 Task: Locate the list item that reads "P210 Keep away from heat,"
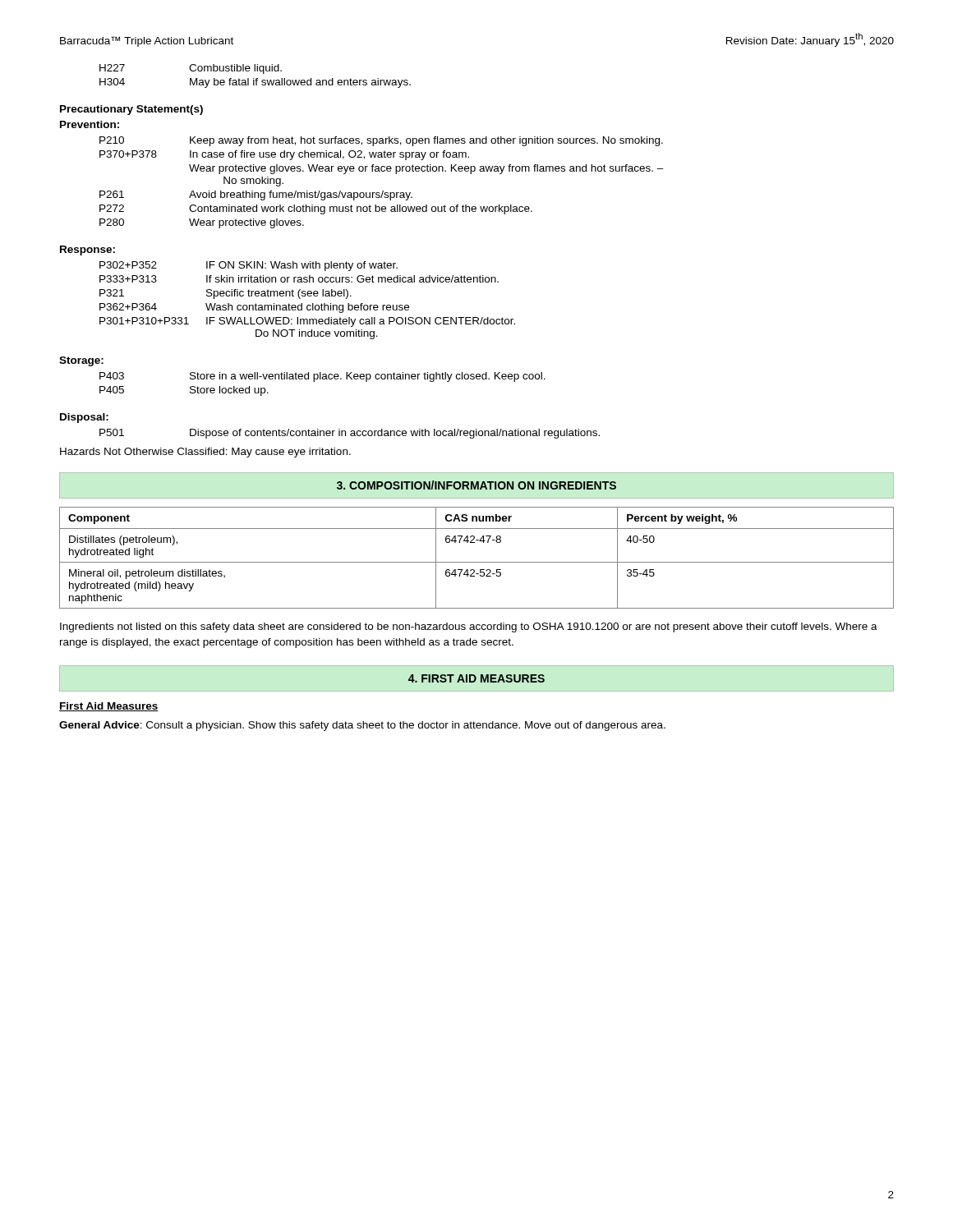(x=496, y=140)
